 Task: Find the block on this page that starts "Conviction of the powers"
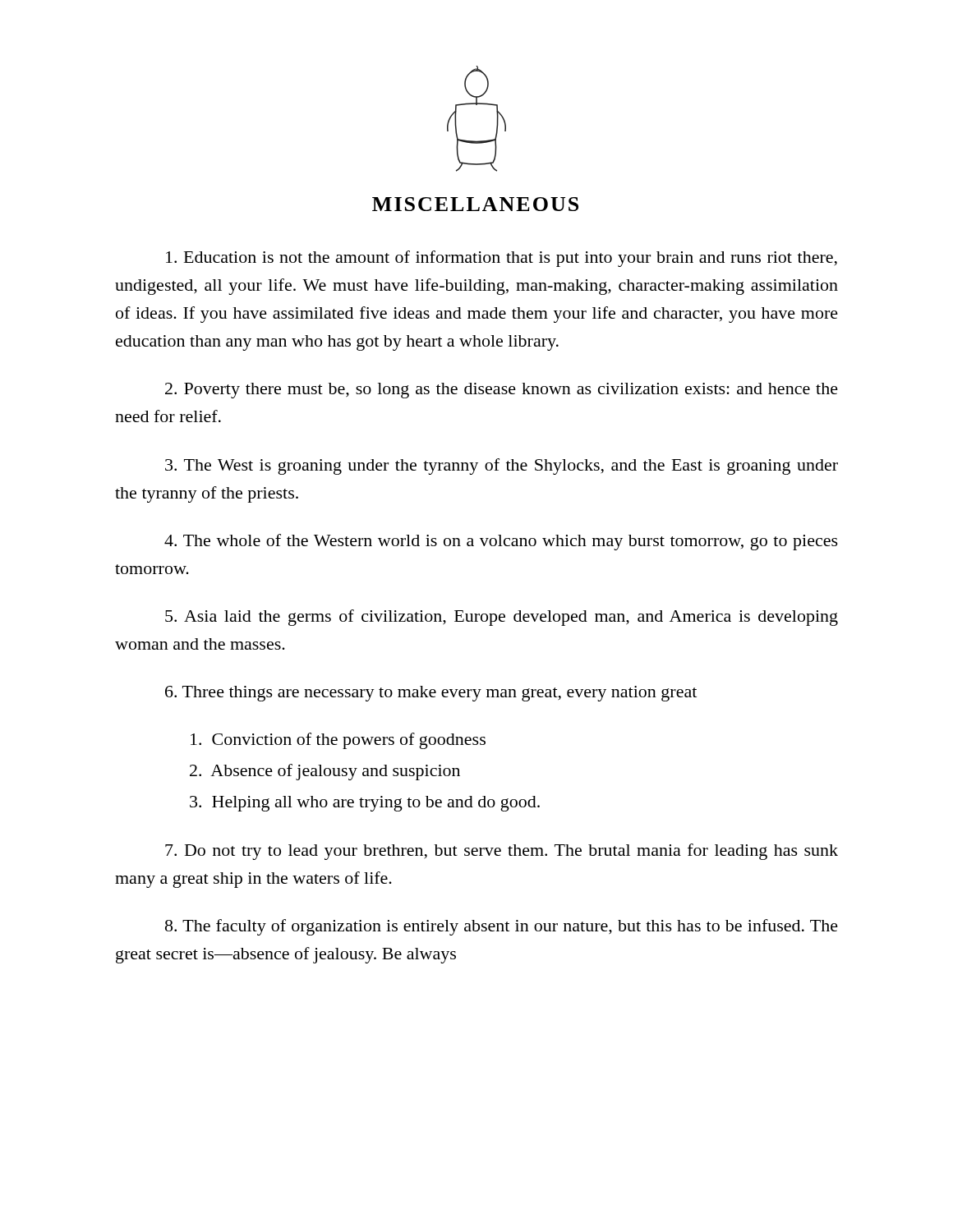click(338, 739)
